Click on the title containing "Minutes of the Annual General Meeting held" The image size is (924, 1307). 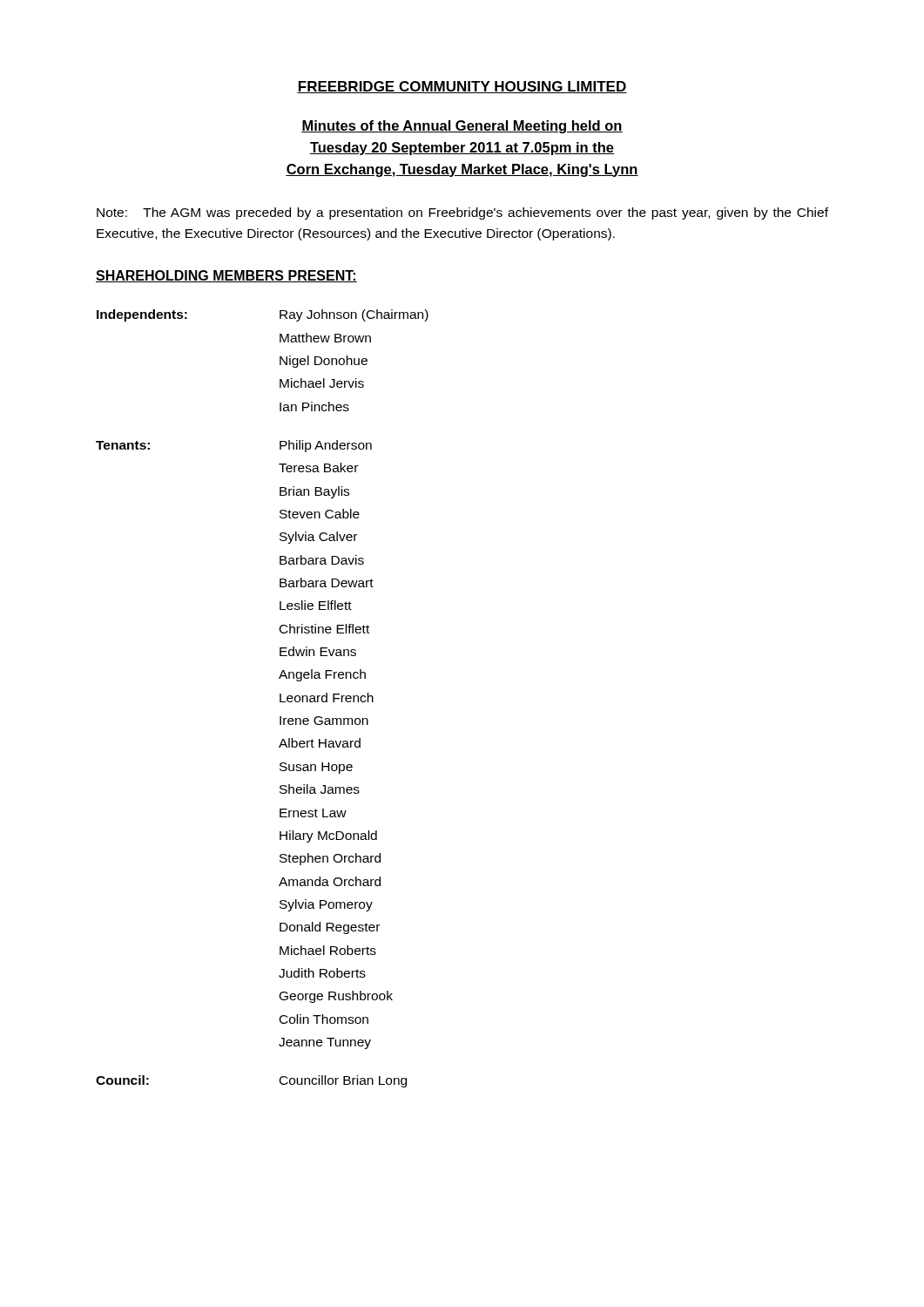click(x=462, y=147)
